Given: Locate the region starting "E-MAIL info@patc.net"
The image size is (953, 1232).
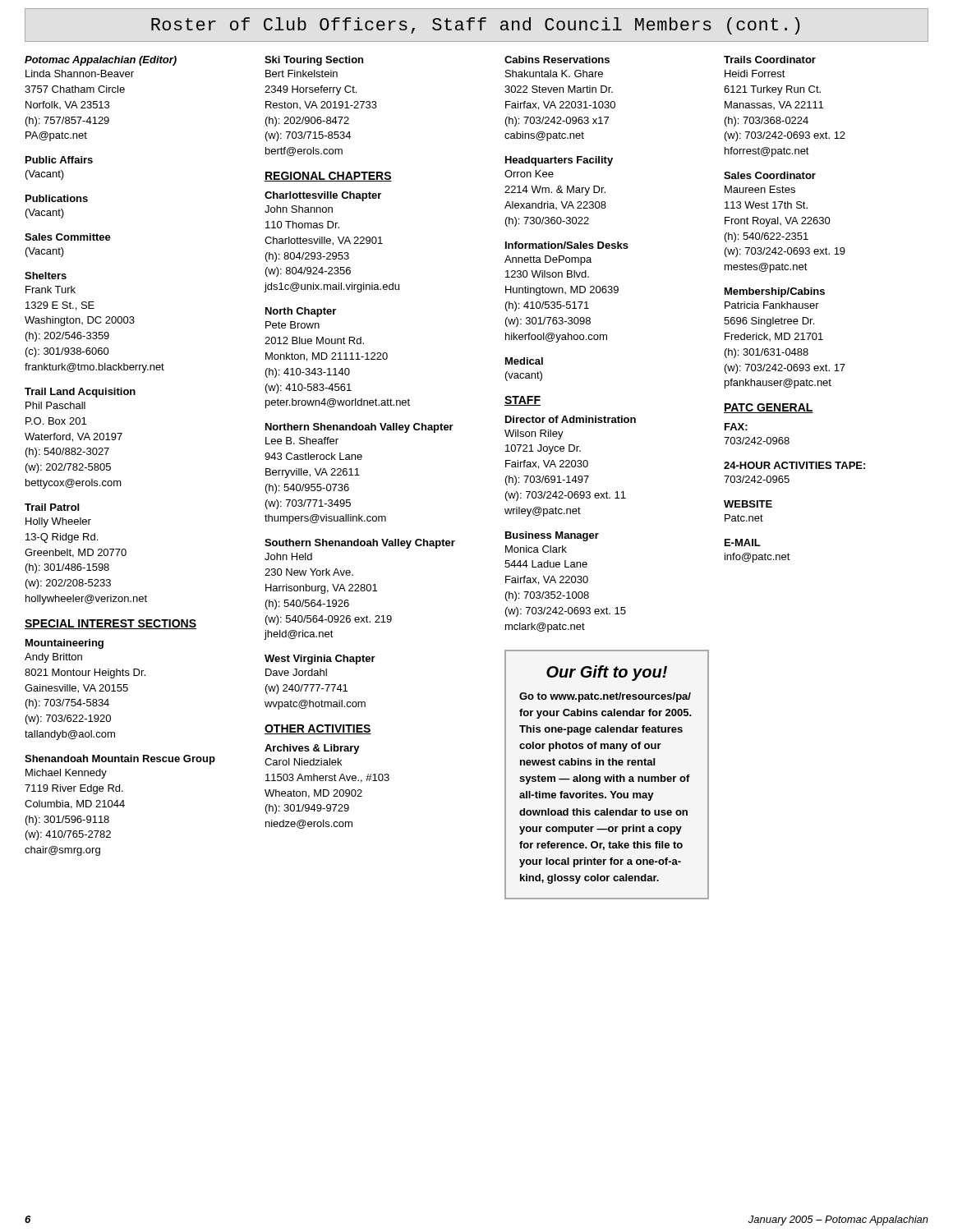Looking at the screenshot, I should pyautogui.click(x=743, y=542).
